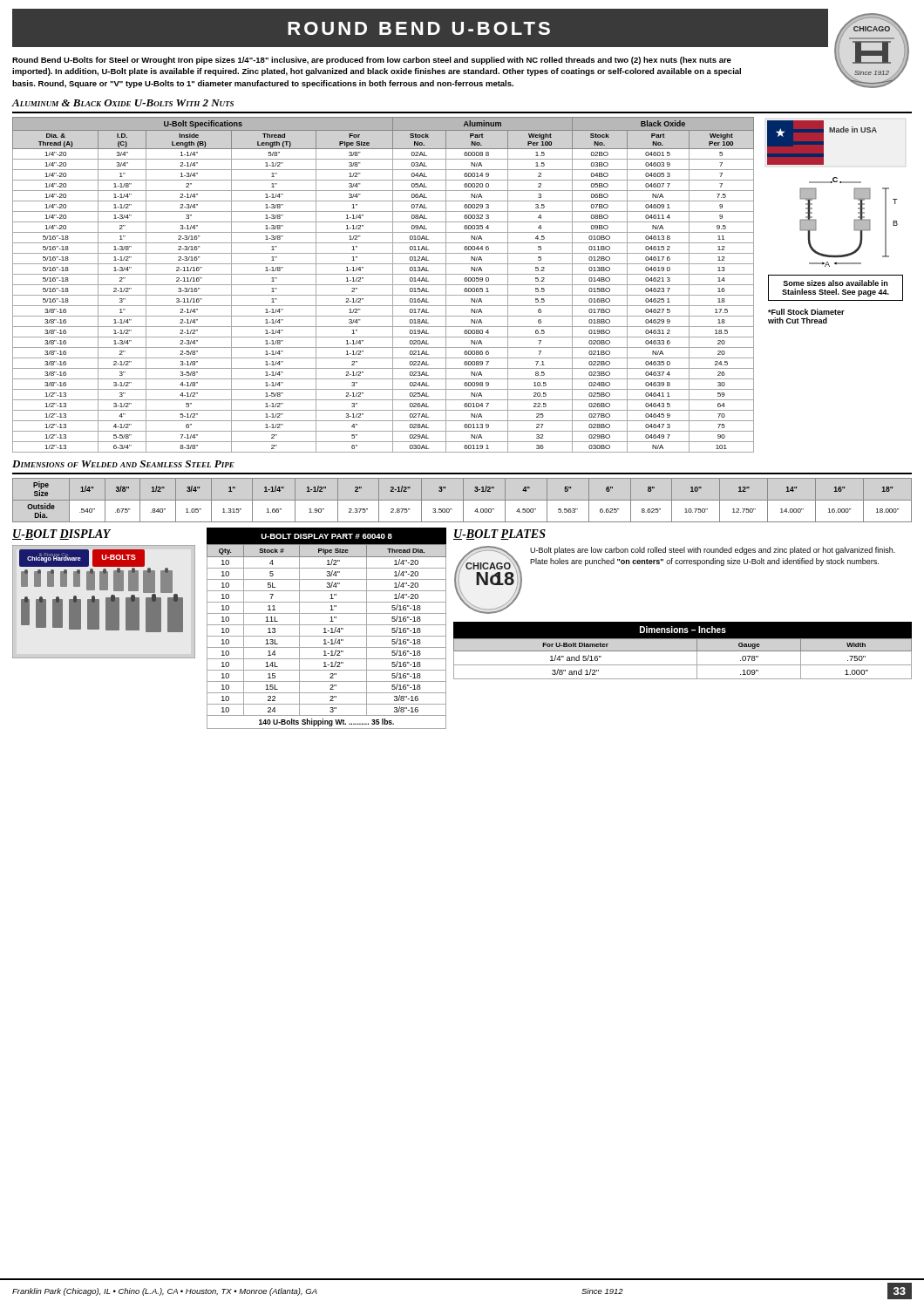Find the table that mentions "04609 1"
The width and height of the screenshot is (924, 1308).
click(x=383, y=285)
